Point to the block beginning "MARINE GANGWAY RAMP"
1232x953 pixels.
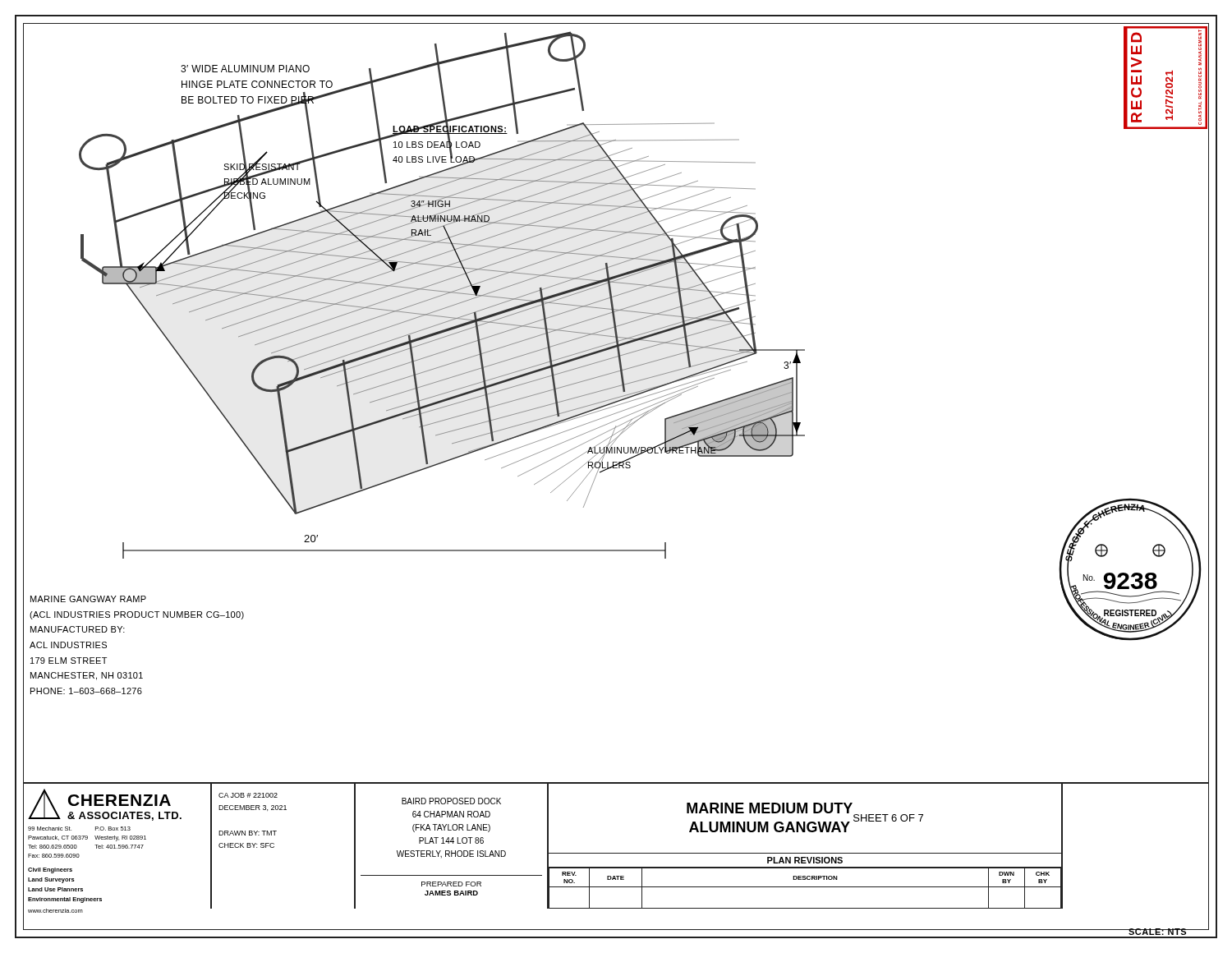point(88,599)
